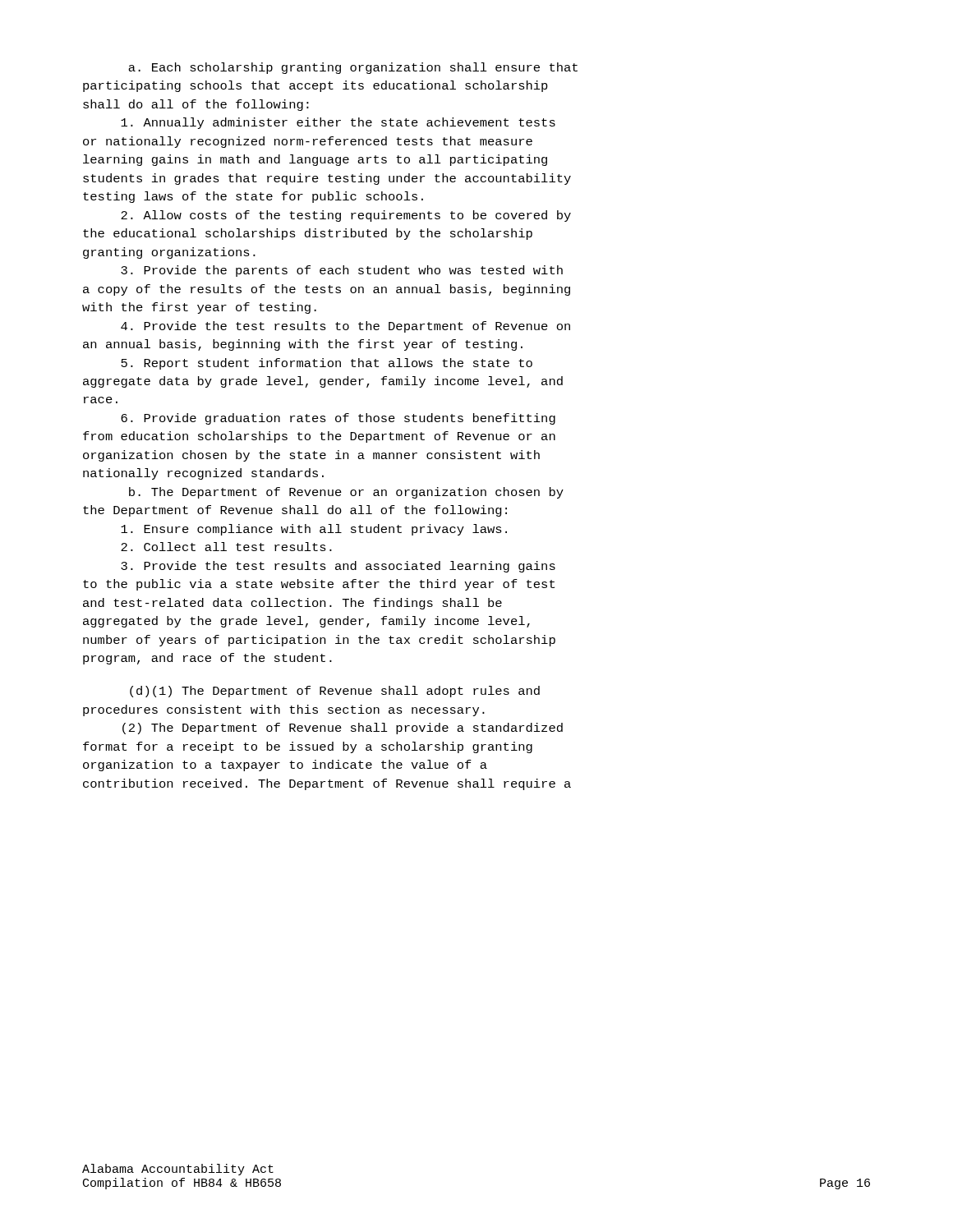Select the element starting "2. Collect all test results."

[226, 547]
